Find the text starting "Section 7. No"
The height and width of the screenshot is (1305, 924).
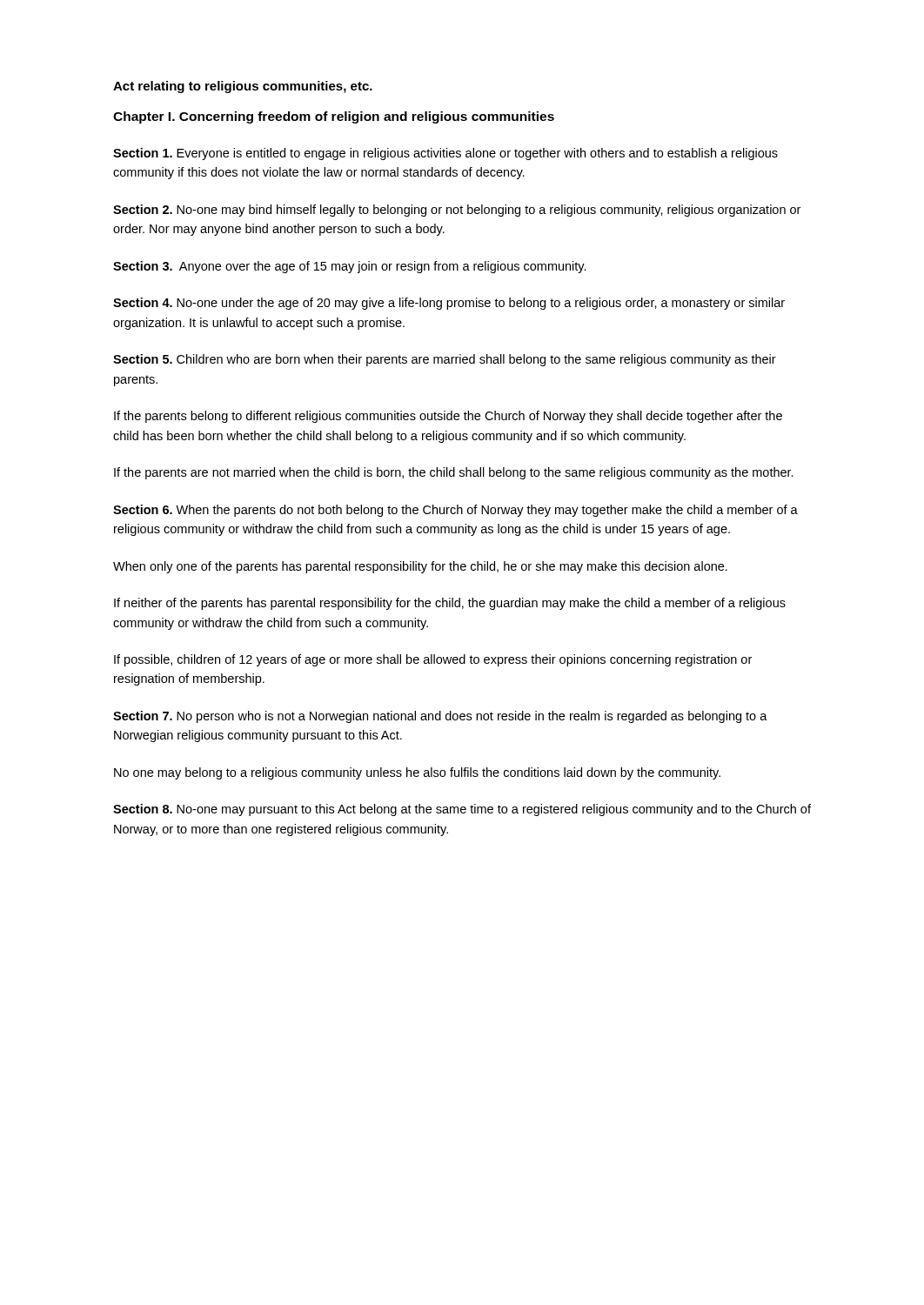[440, 726]
